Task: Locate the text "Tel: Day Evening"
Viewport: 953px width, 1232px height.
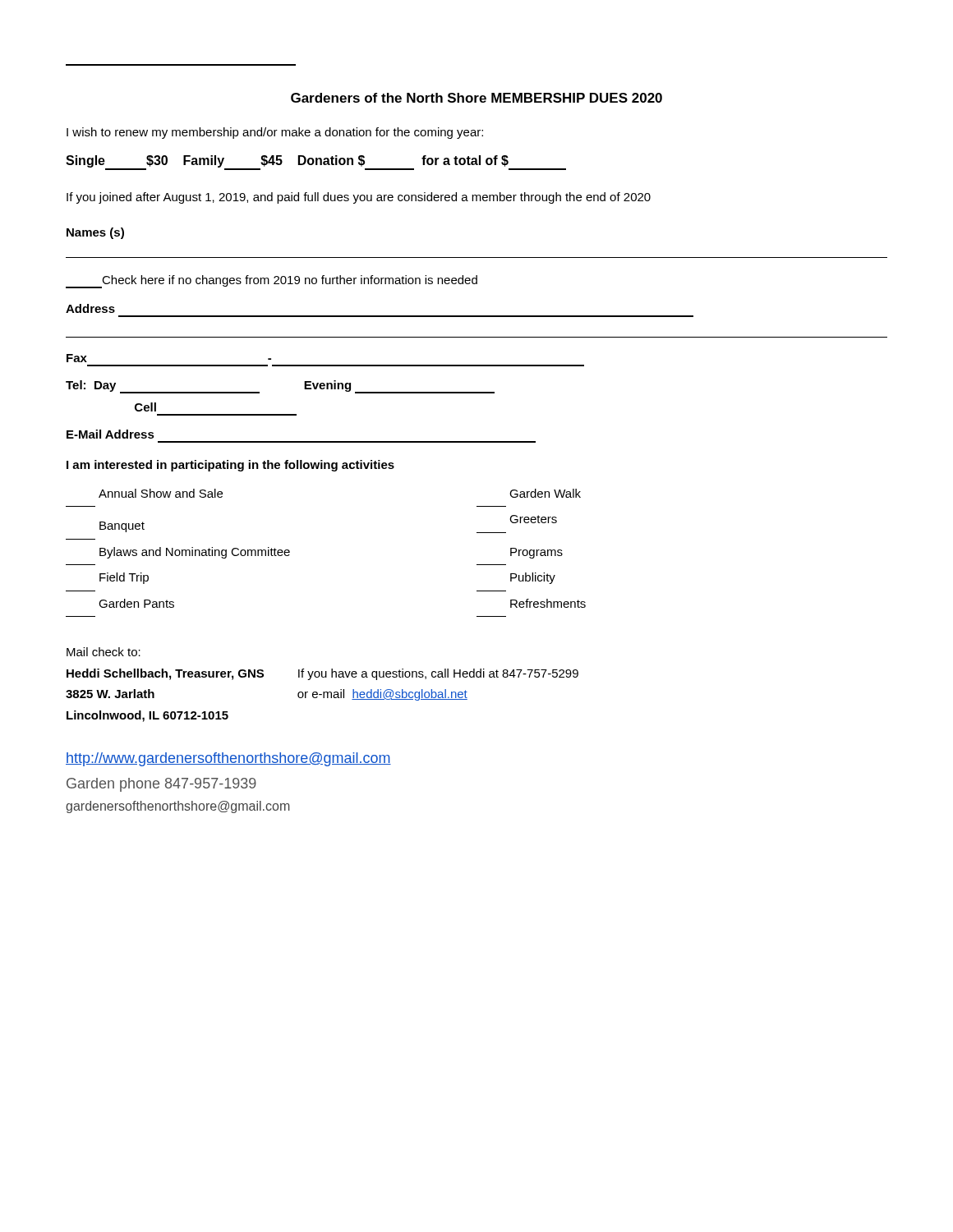Action: click(x=84, y=388)
